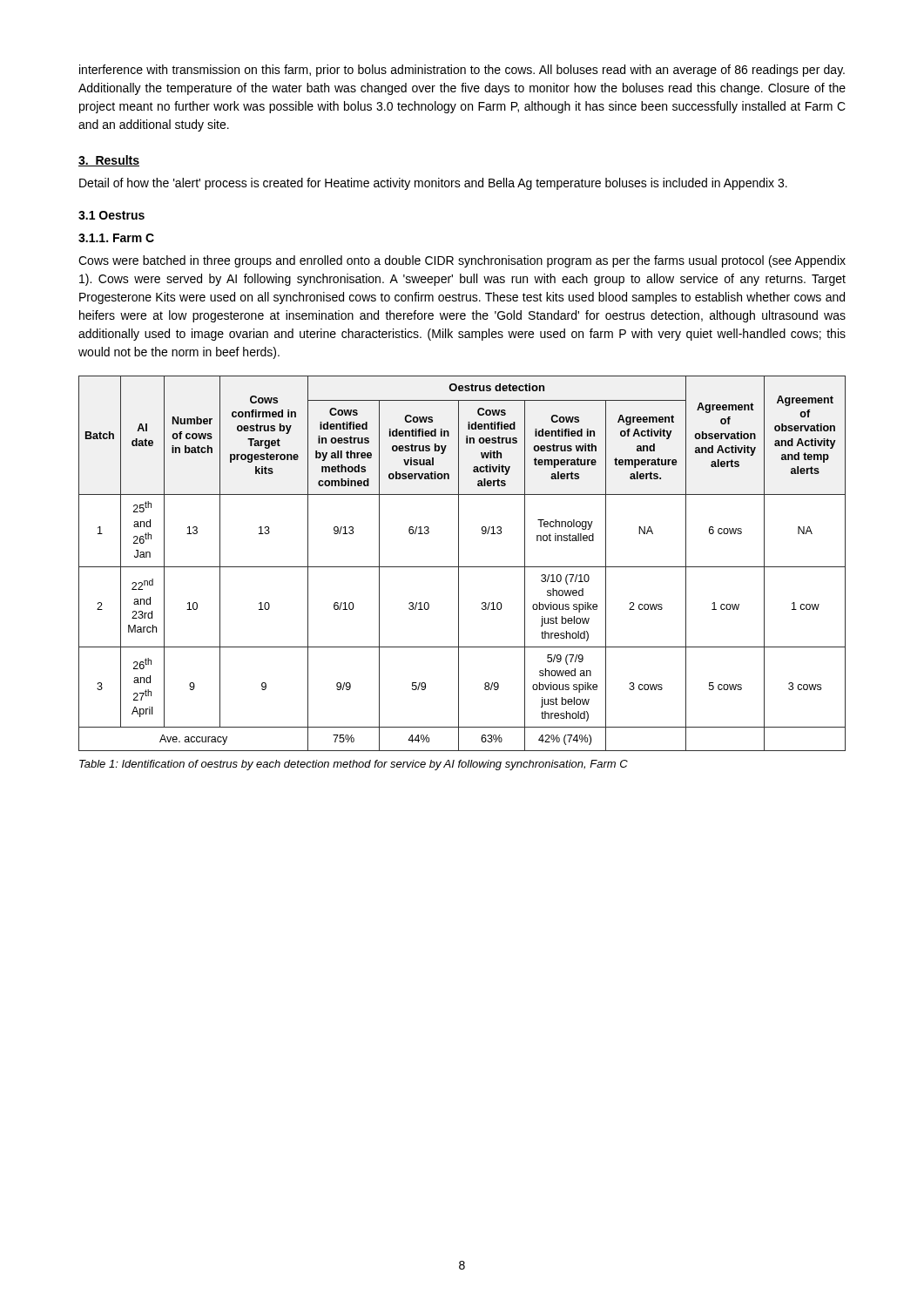Find the section header that says "3.1 Oestrus"
The height and width of the screenshot is (1307, 924).
(x=112, y=215)
